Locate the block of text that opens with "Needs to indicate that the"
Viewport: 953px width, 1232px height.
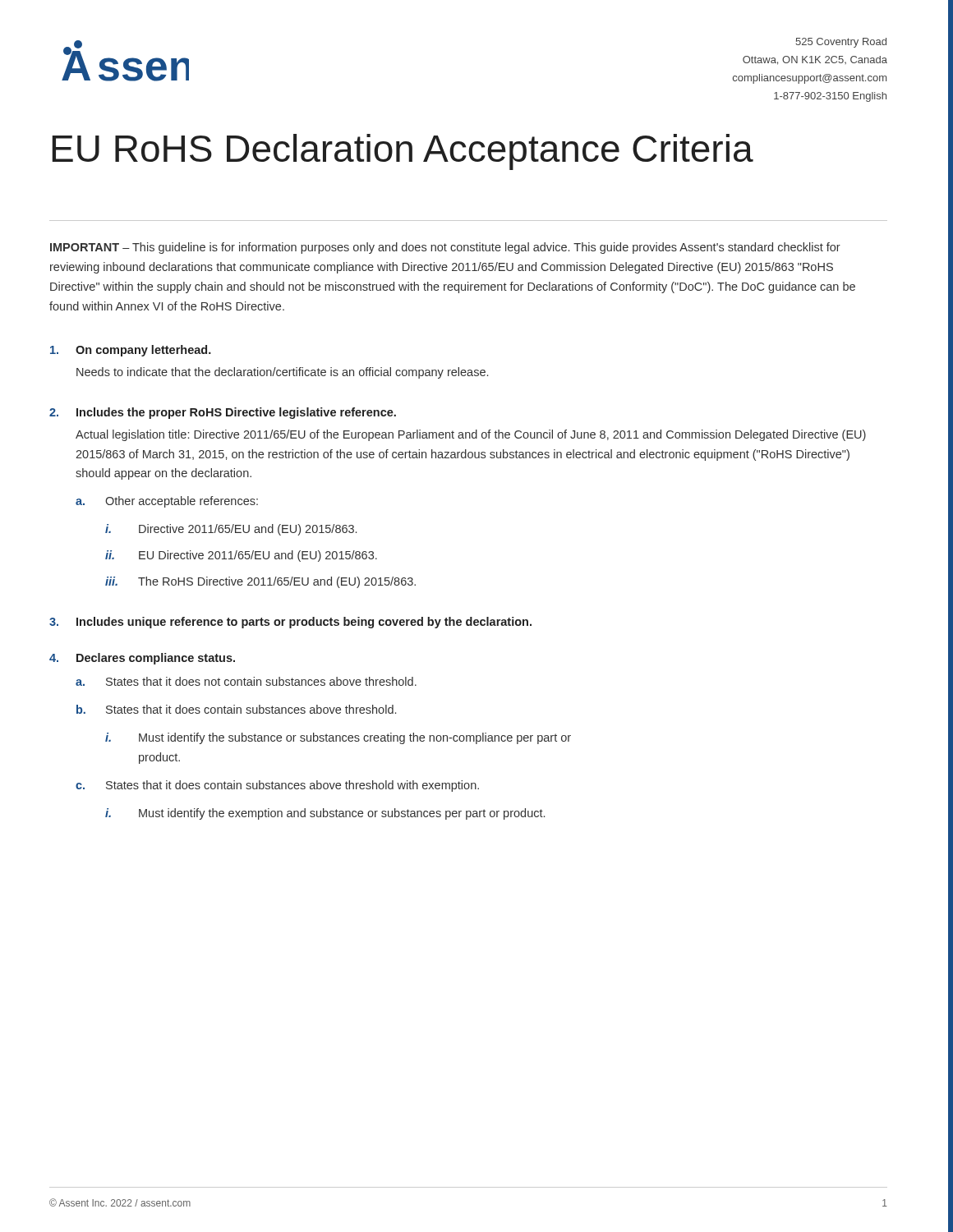click(x=282, y=372)
